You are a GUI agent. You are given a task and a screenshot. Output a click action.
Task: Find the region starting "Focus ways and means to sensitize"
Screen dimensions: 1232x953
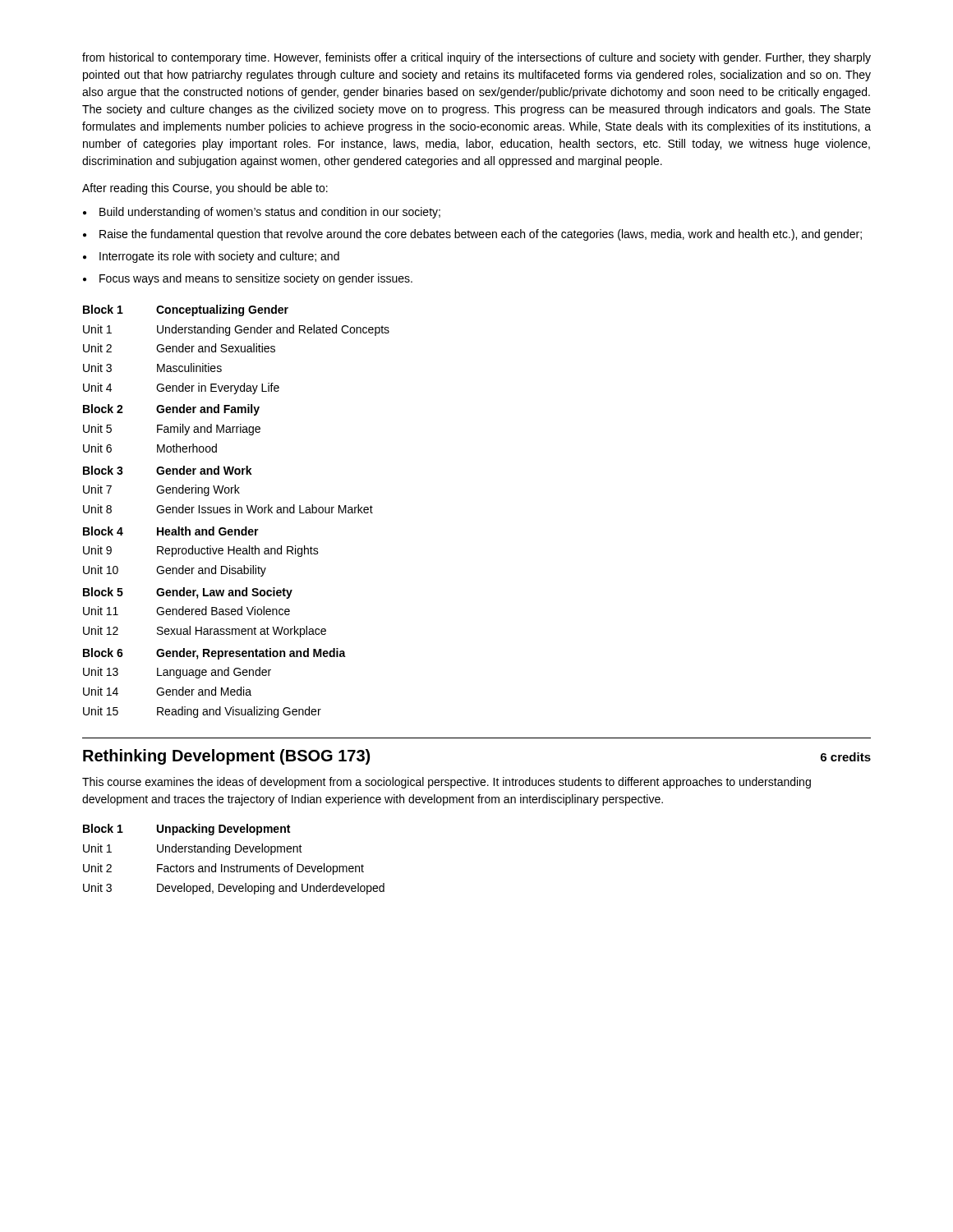click(256, 278)
